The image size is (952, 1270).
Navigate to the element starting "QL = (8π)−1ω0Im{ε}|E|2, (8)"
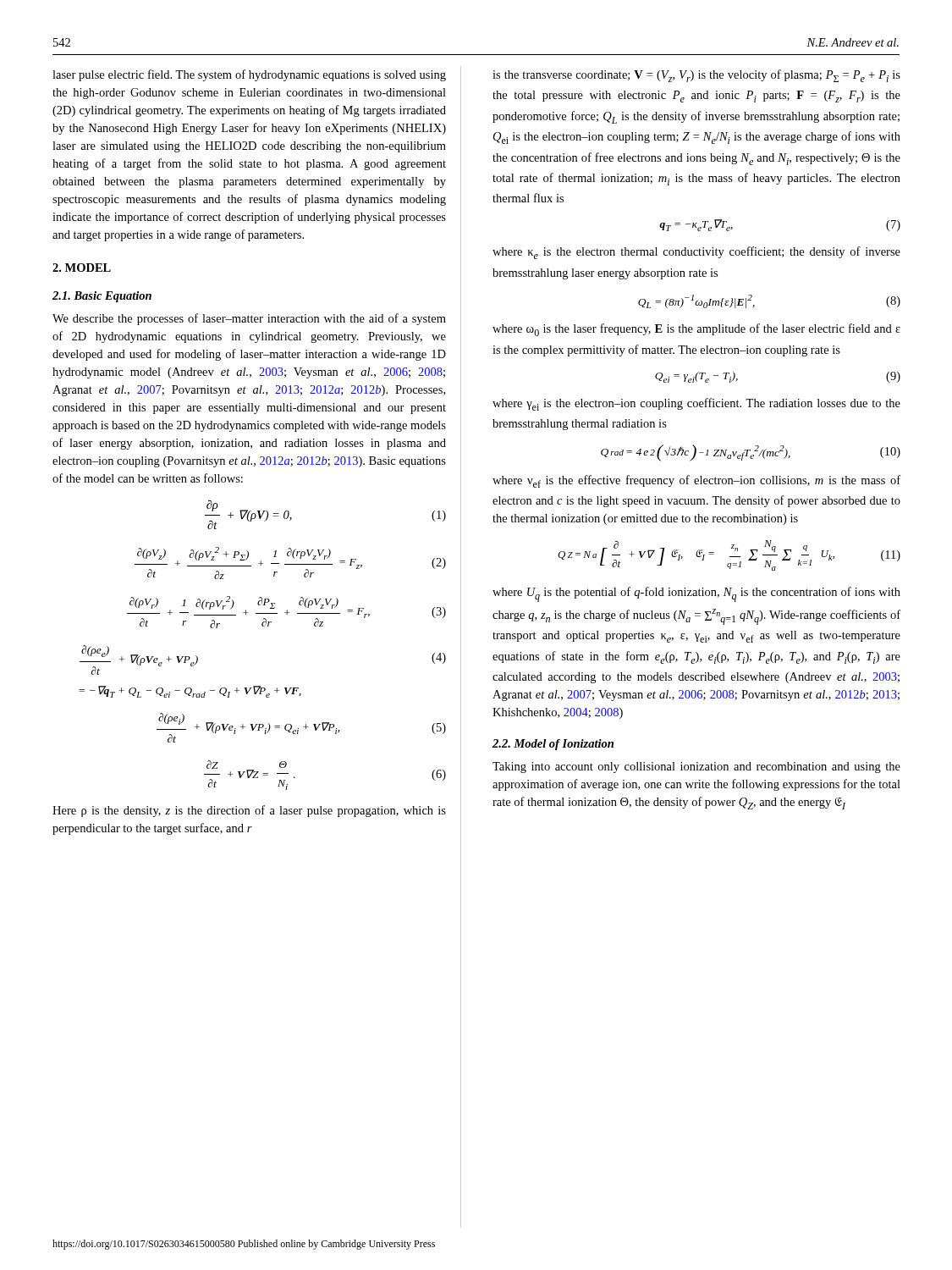click(x=692, y=300)
